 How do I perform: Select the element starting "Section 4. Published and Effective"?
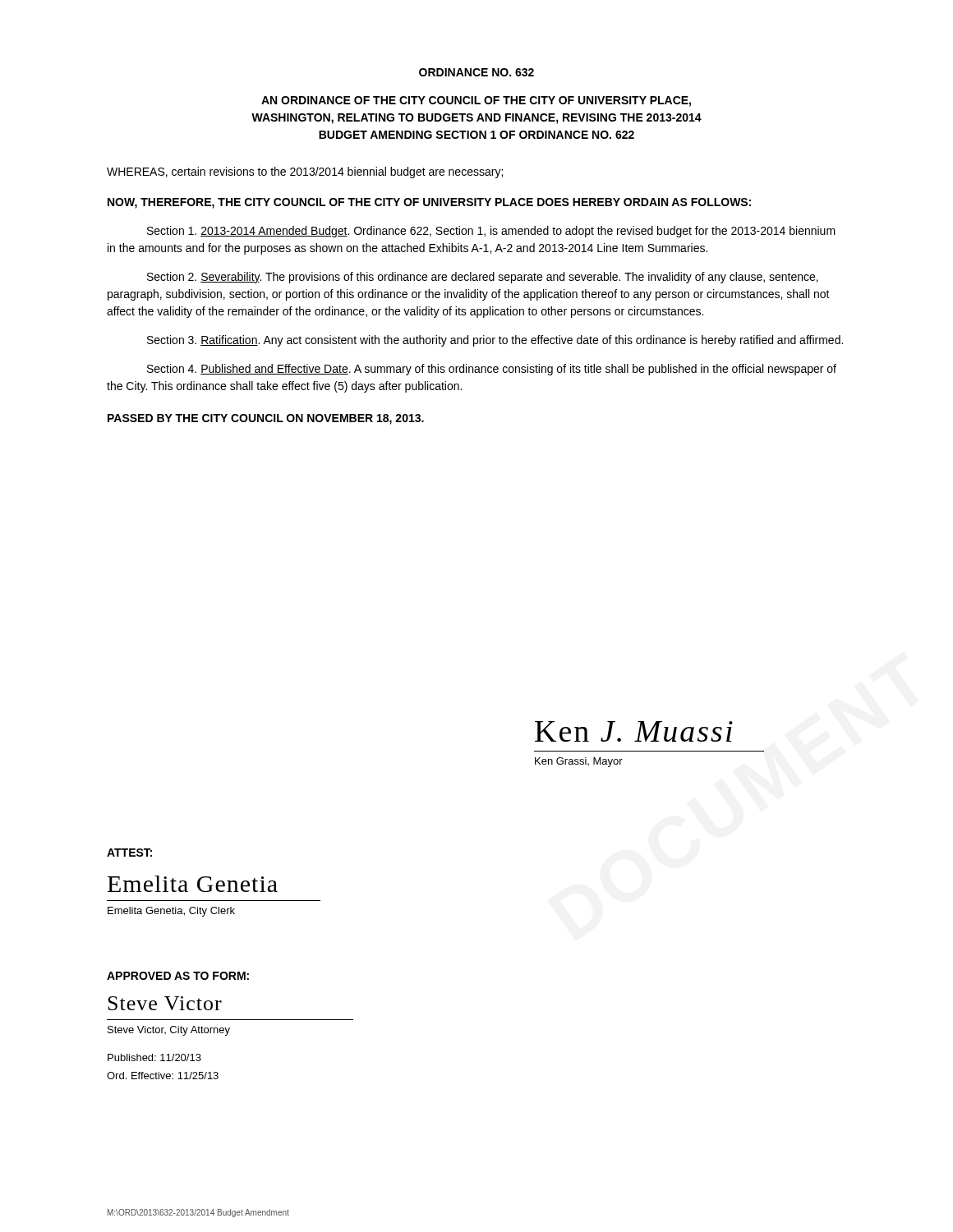point(472,377)
